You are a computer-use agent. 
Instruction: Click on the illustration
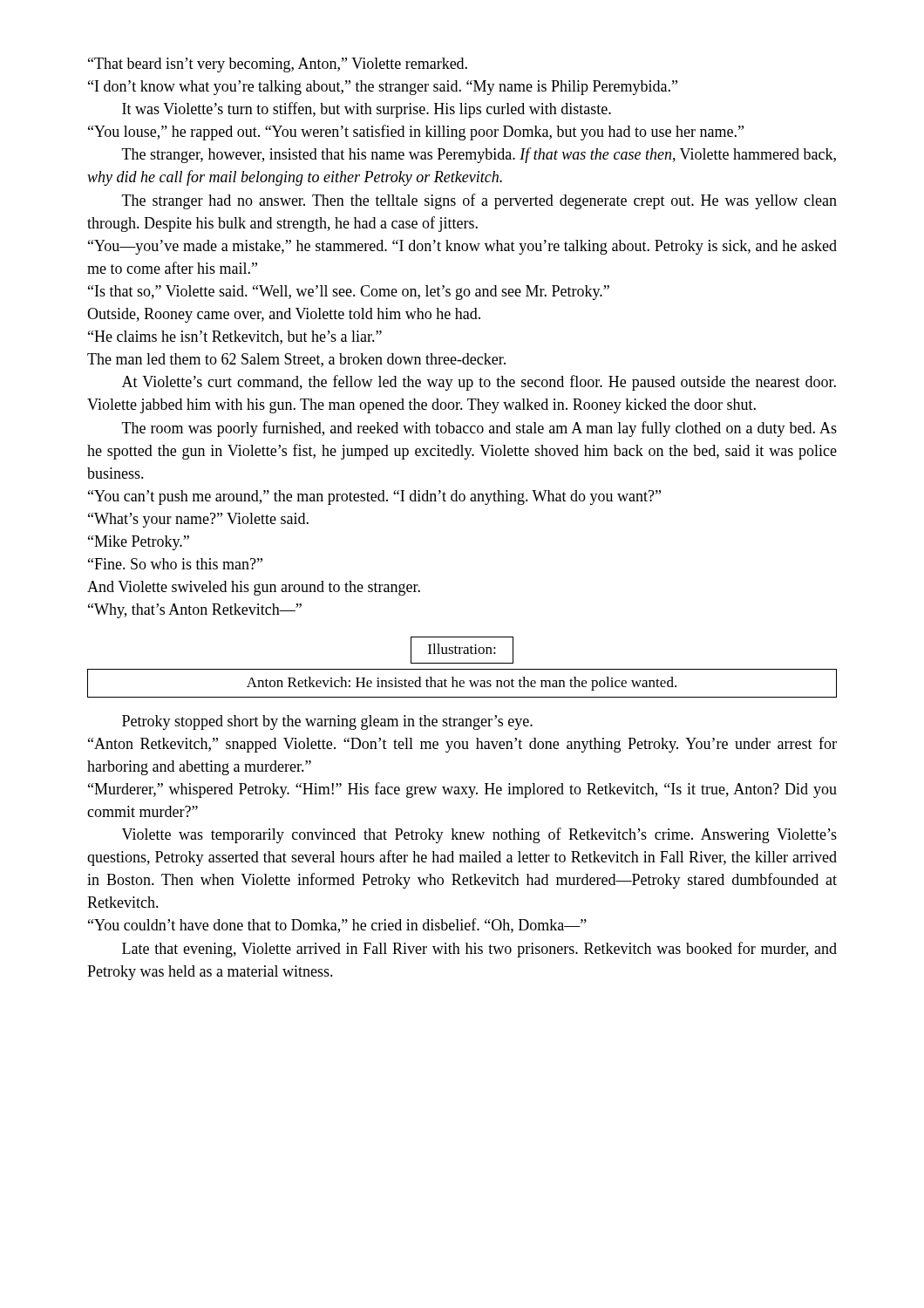pos(462,650)
